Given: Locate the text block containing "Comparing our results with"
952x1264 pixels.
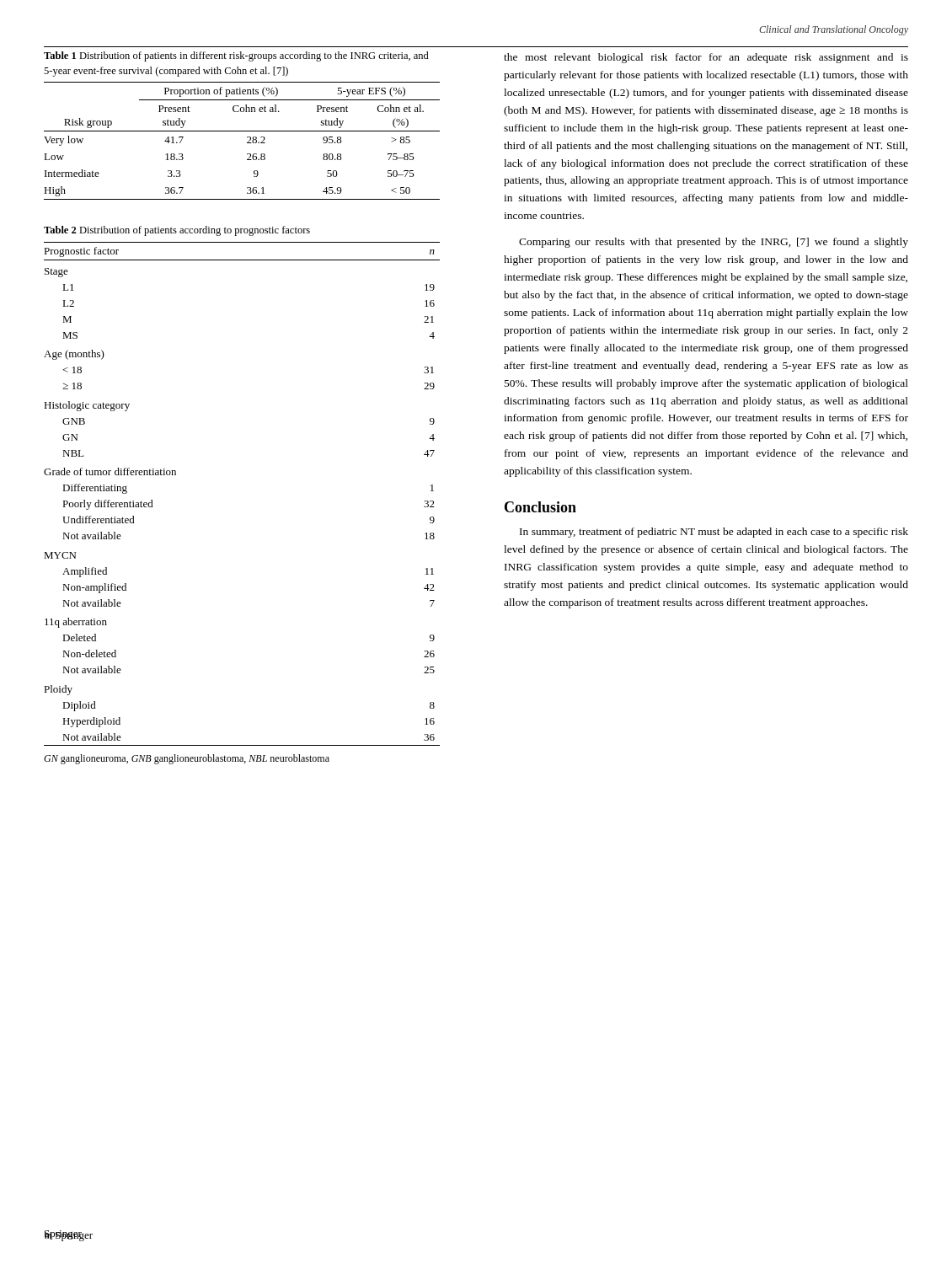Looking at the screenshot, I should (x=706, y=357).
